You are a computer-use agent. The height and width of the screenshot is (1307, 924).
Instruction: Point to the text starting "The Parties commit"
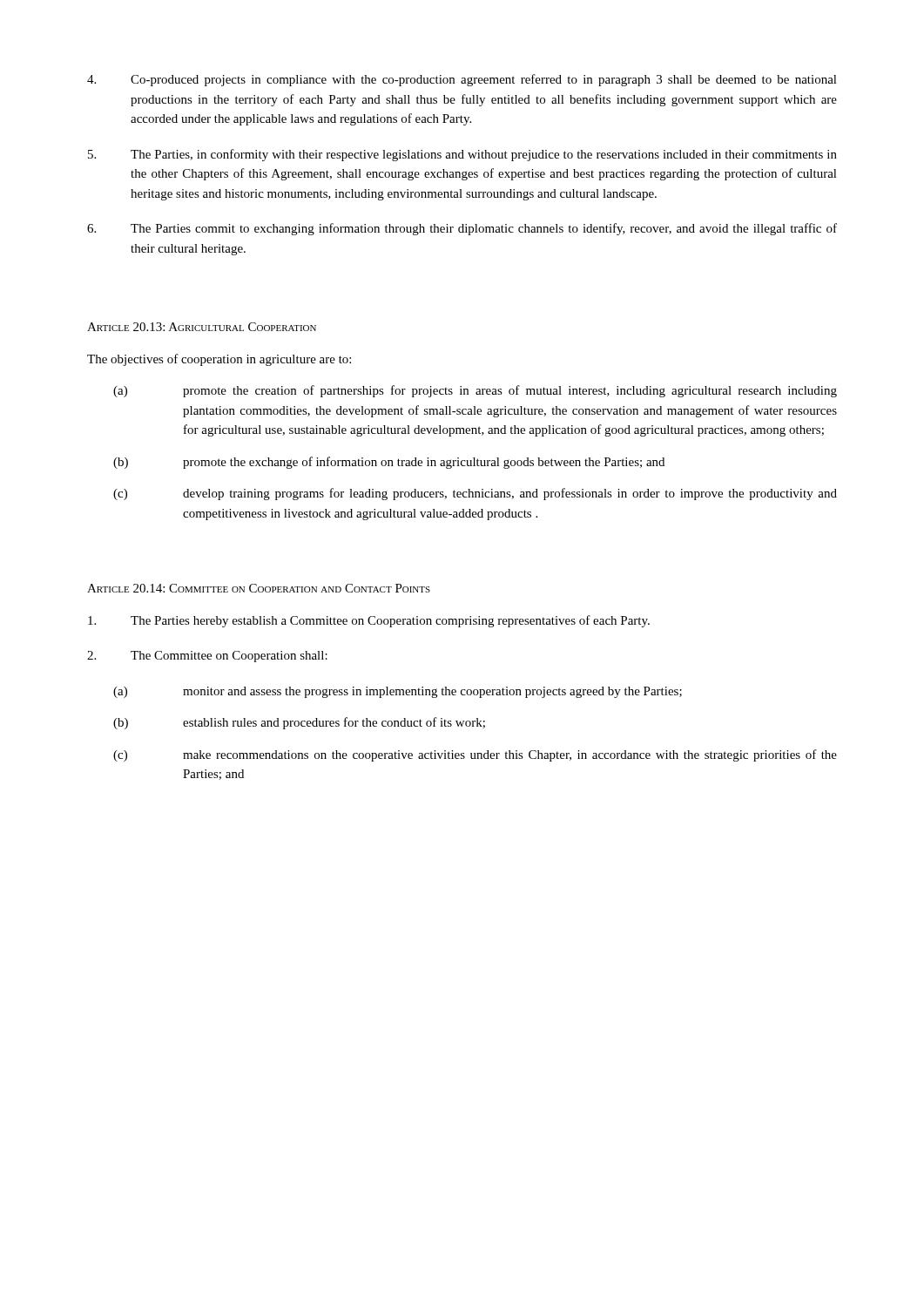pyautogui.click(x=462, y=238)
